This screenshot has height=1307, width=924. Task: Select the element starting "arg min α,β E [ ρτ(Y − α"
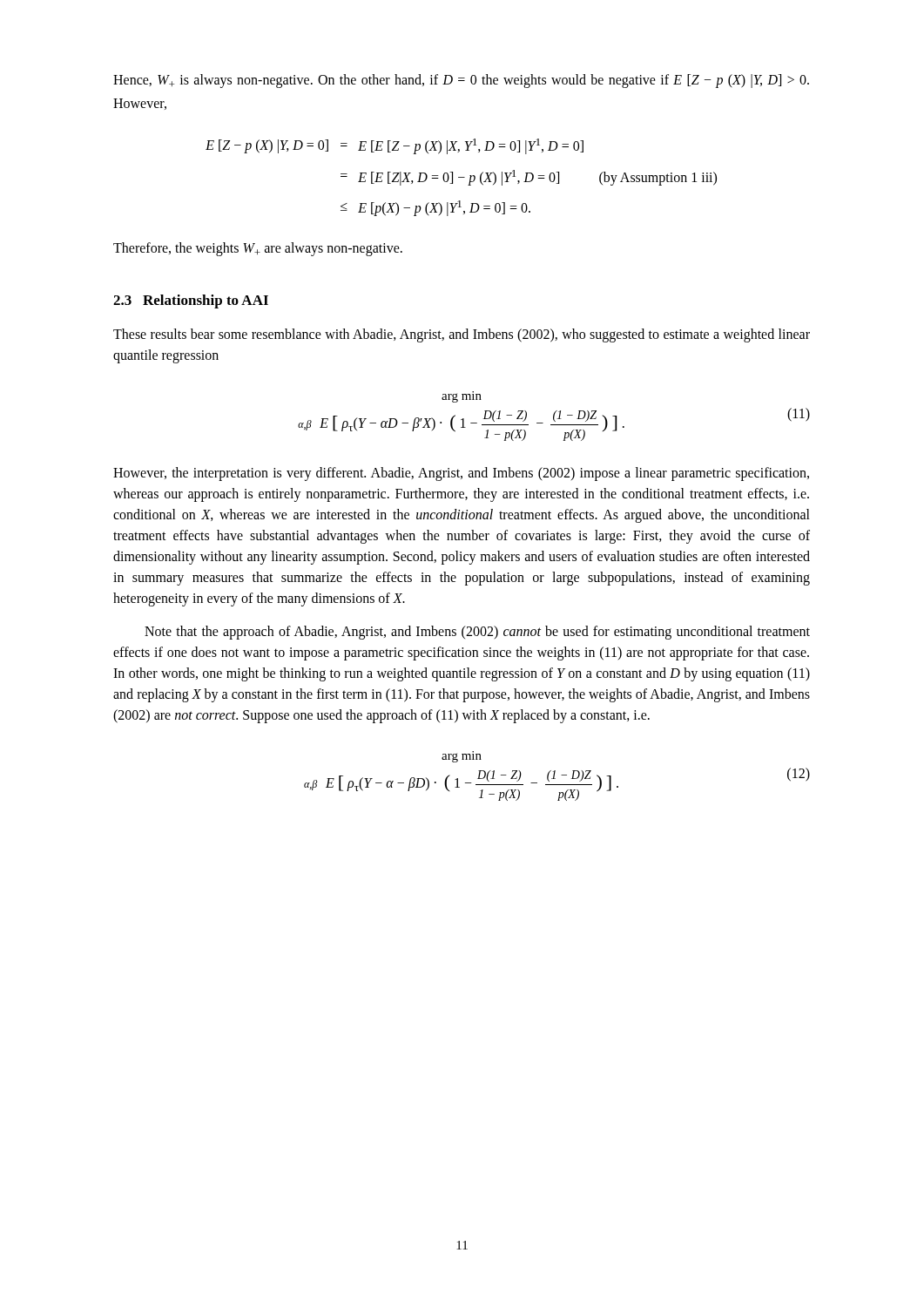pos(462,774)
